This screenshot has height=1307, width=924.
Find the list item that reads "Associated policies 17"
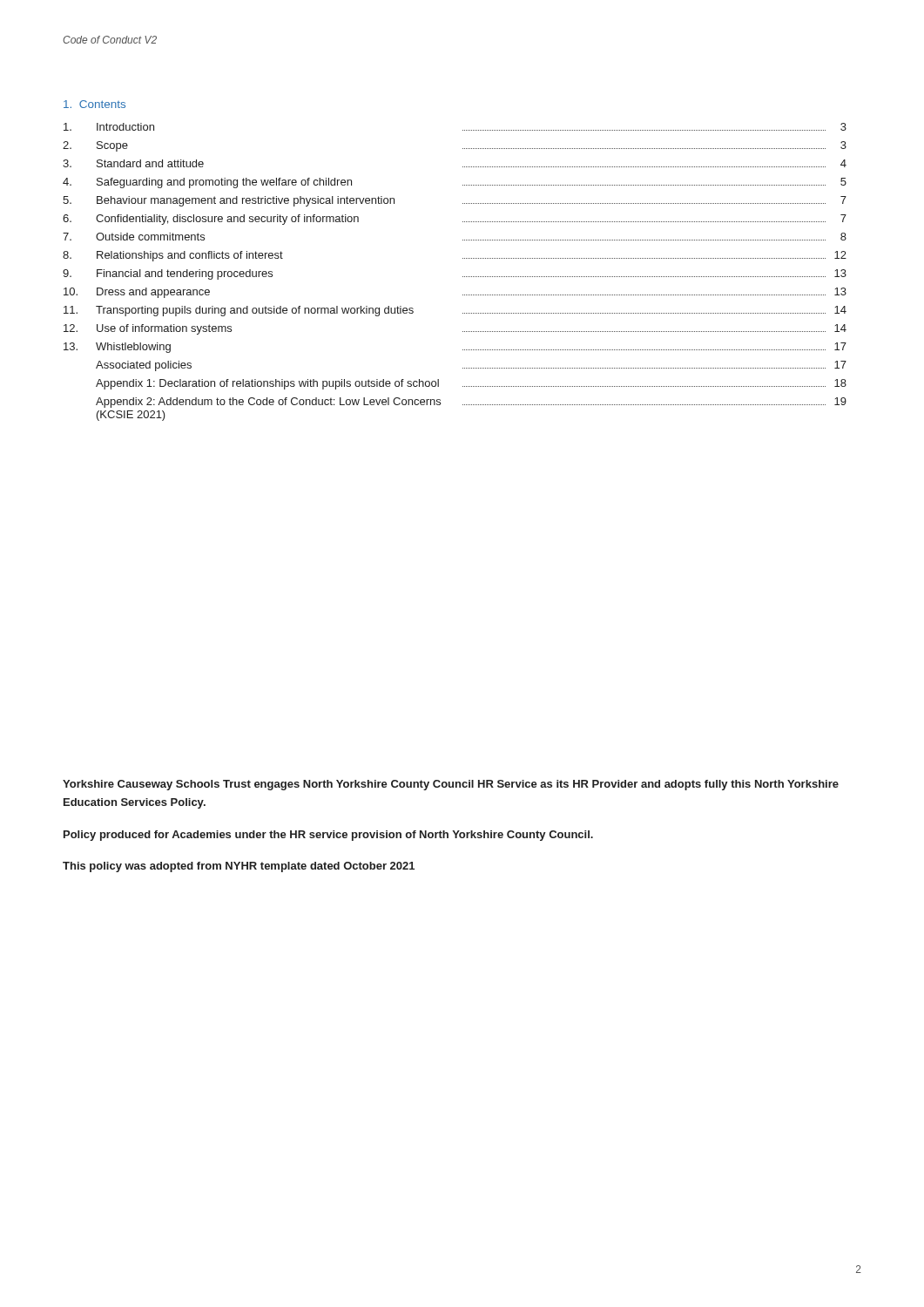coord(471,365)
